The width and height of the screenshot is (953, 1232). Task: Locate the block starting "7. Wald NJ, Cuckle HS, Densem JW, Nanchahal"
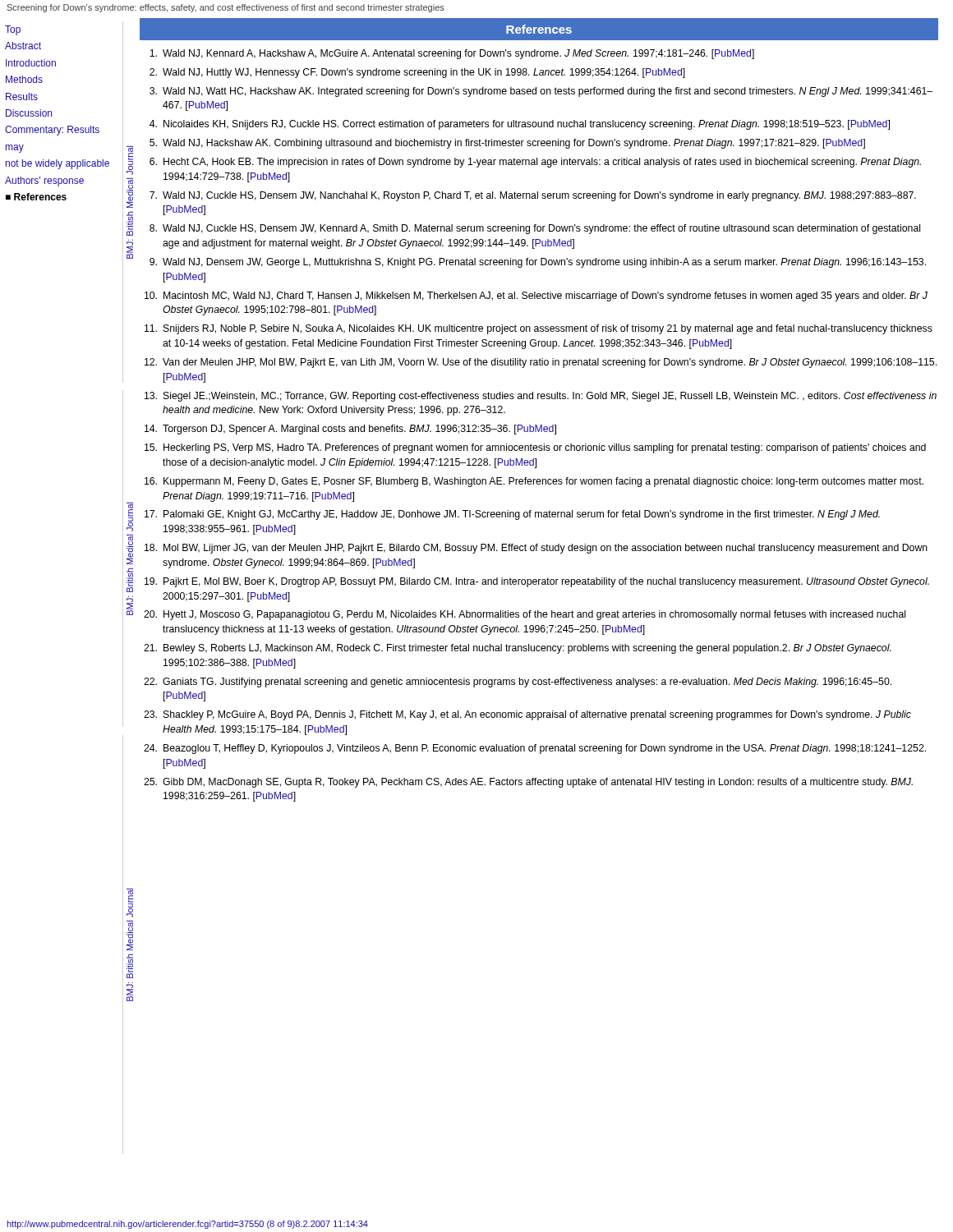pos(539,203)
